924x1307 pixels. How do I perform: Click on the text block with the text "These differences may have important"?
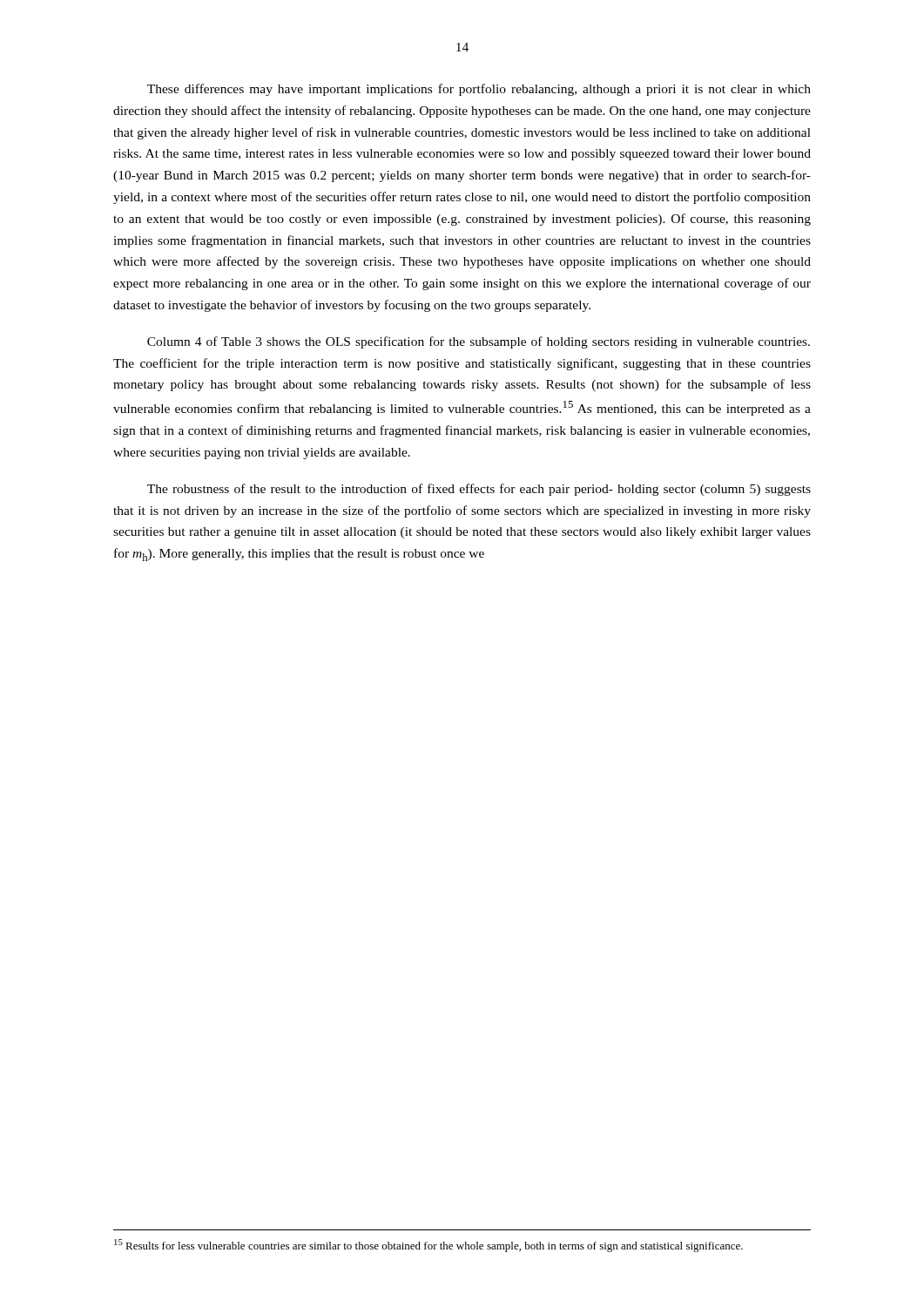[462, 197]
